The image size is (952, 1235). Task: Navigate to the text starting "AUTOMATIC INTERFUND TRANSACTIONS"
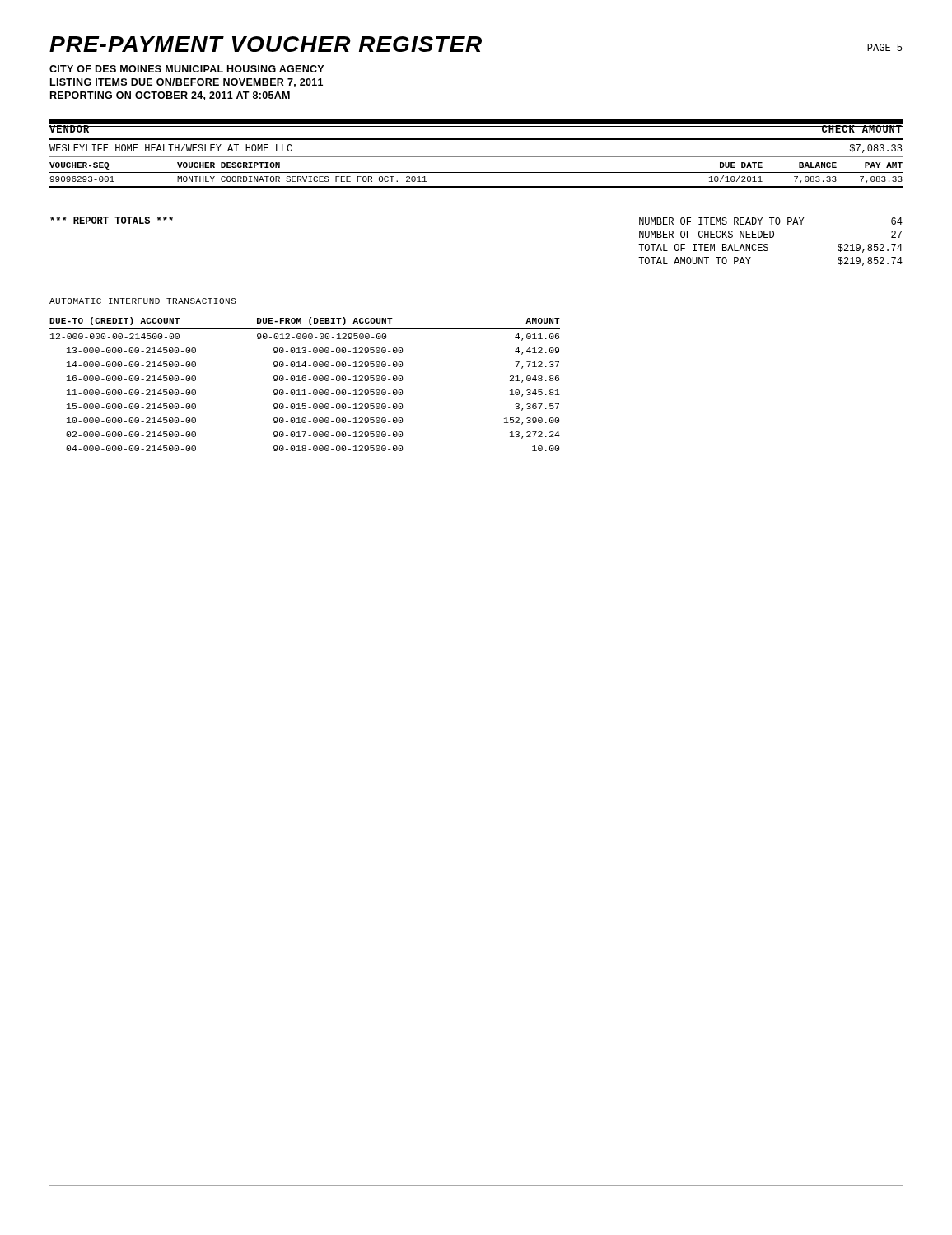(143, 301)
